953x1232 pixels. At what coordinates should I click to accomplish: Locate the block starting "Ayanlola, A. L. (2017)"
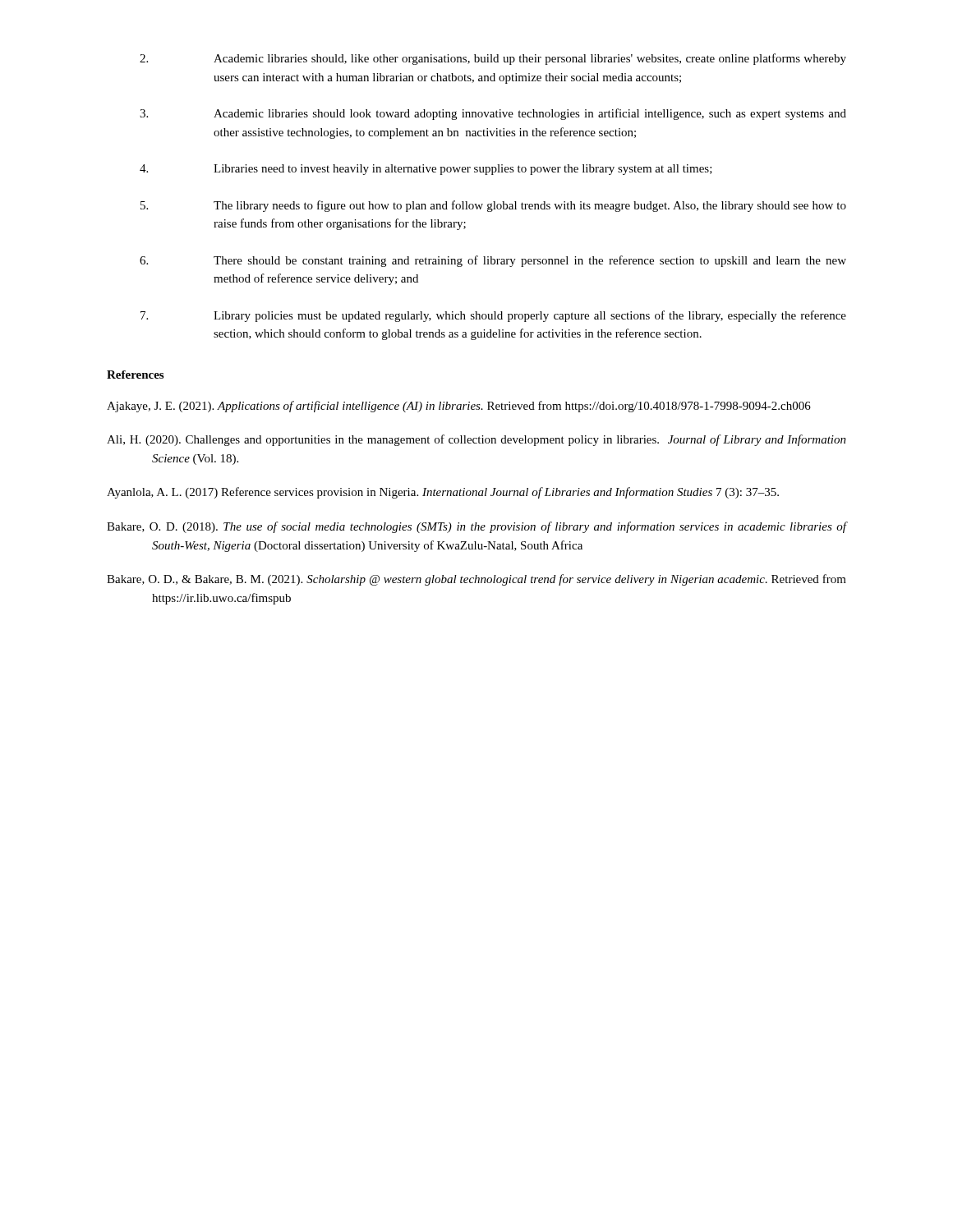(443, 492)
